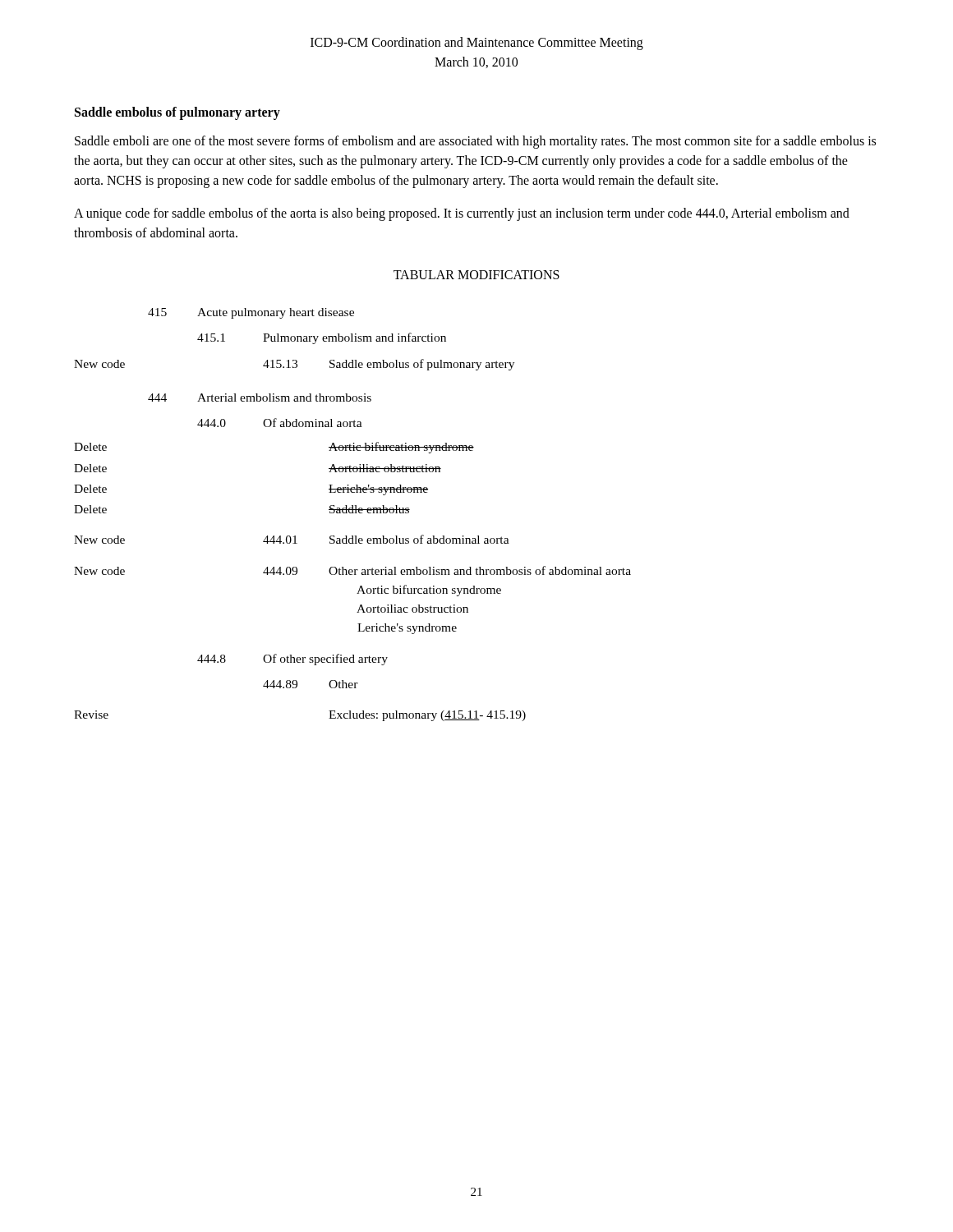
Task: Click on the region starting "444.0 Of abdominal aorta"
Action: [280, 423]
